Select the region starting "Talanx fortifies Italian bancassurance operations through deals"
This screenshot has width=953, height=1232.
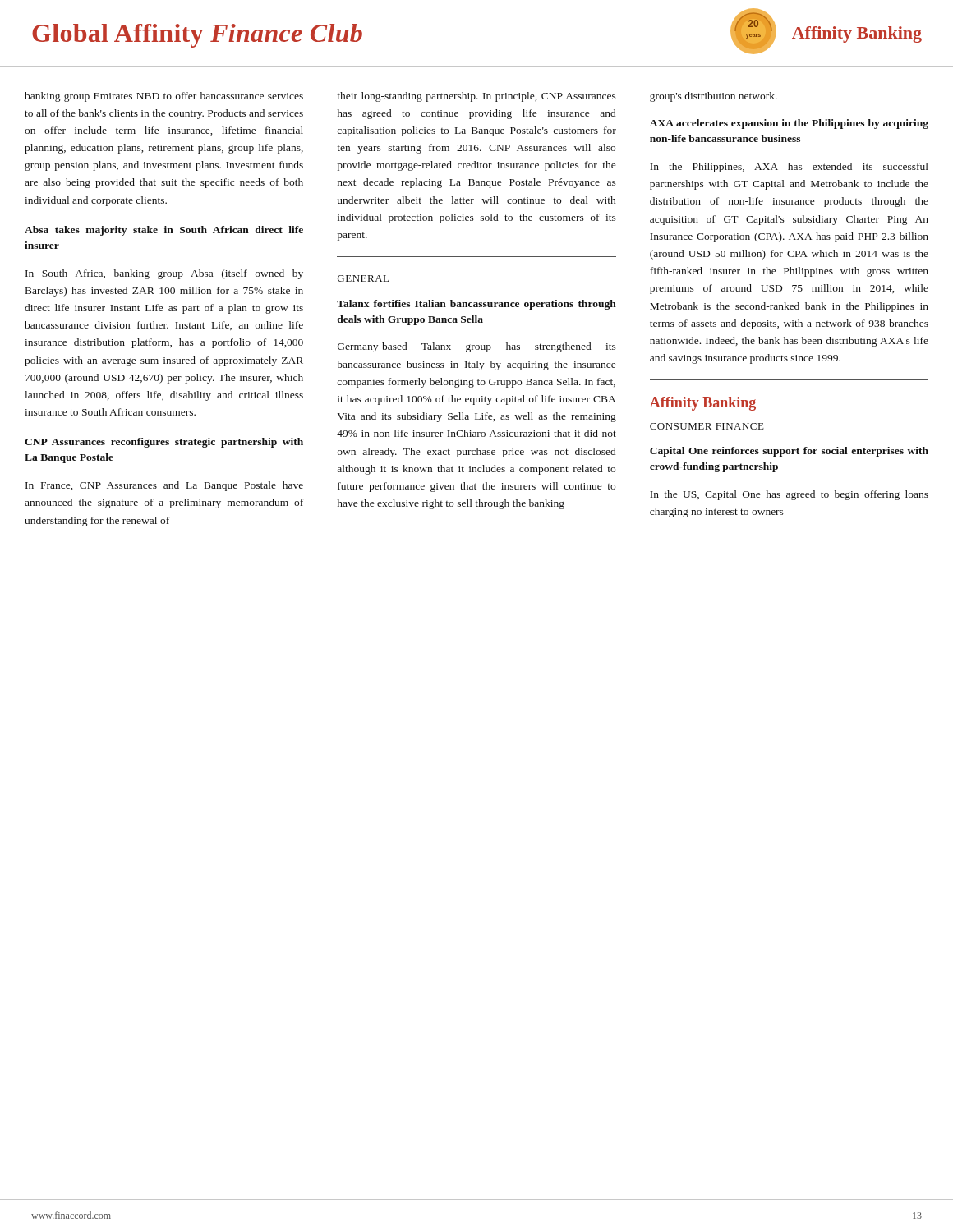click(x=476, y=311)
